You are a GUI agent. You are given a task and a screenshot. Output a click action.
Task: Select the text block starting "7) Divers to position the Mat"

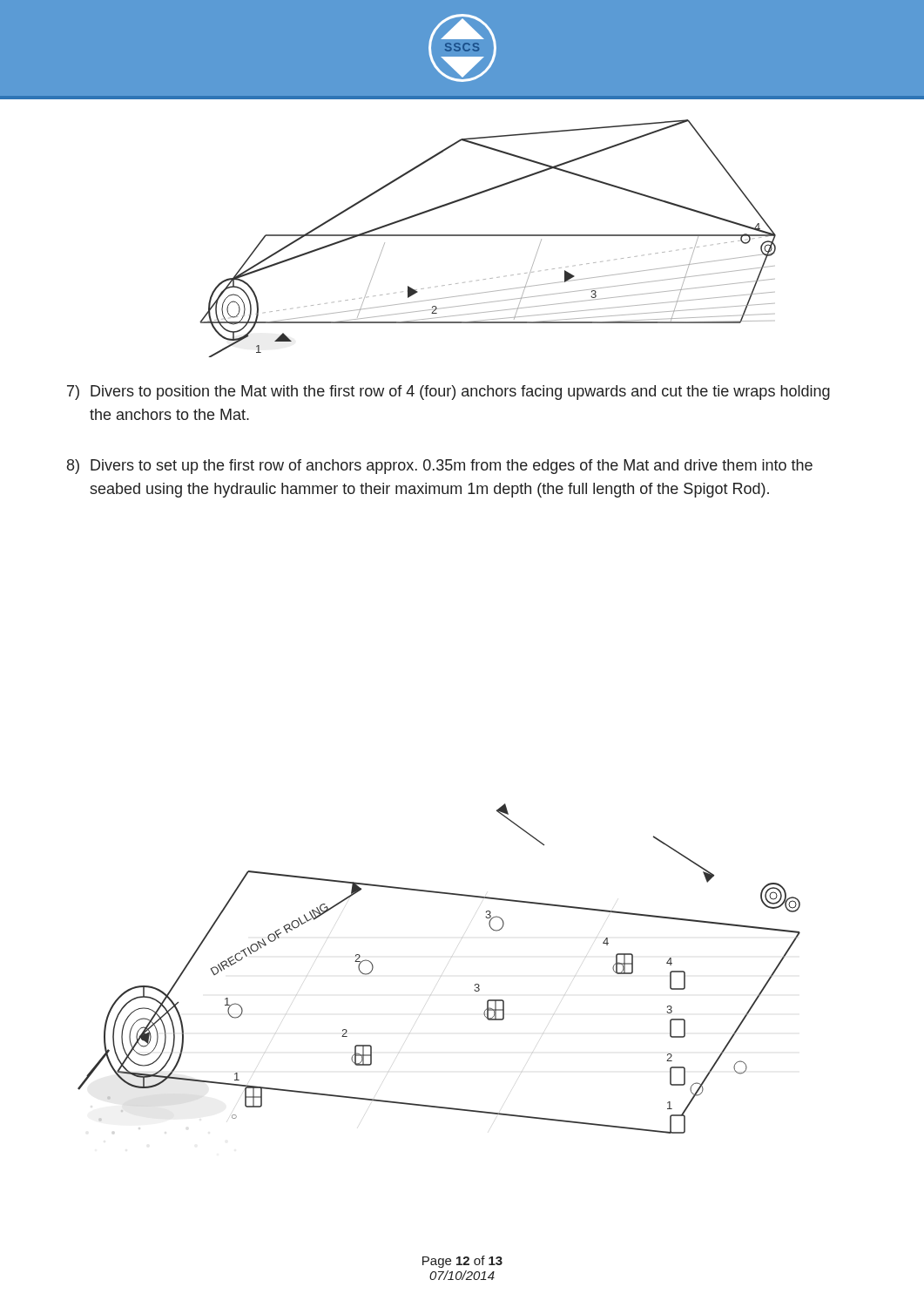click(x=457, y=403)
